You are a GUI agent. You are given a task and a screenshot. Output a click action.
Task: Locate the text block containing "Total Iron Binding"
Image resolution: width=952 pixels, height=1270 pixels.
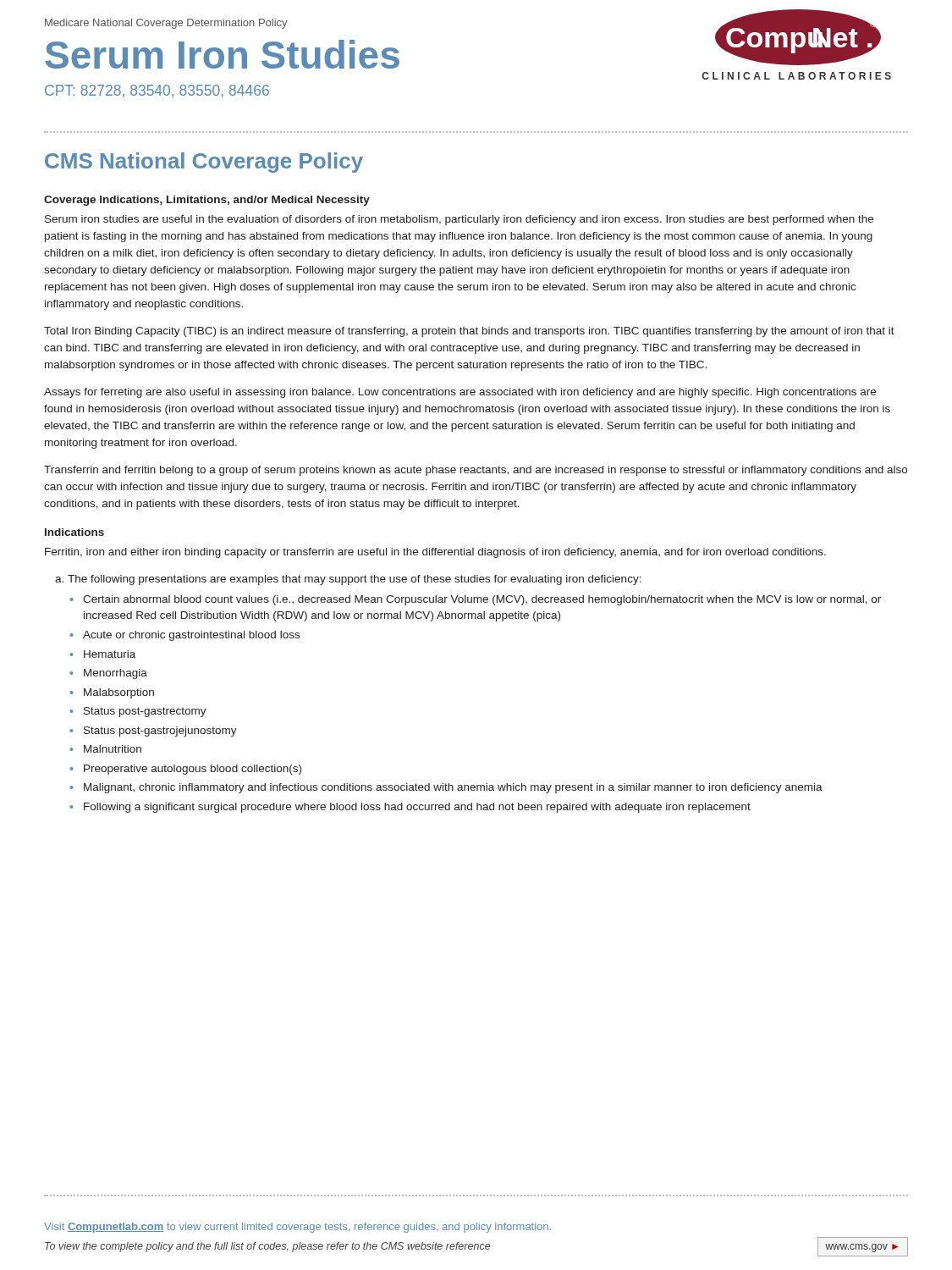pyautogui.click(x=469, y=348)
